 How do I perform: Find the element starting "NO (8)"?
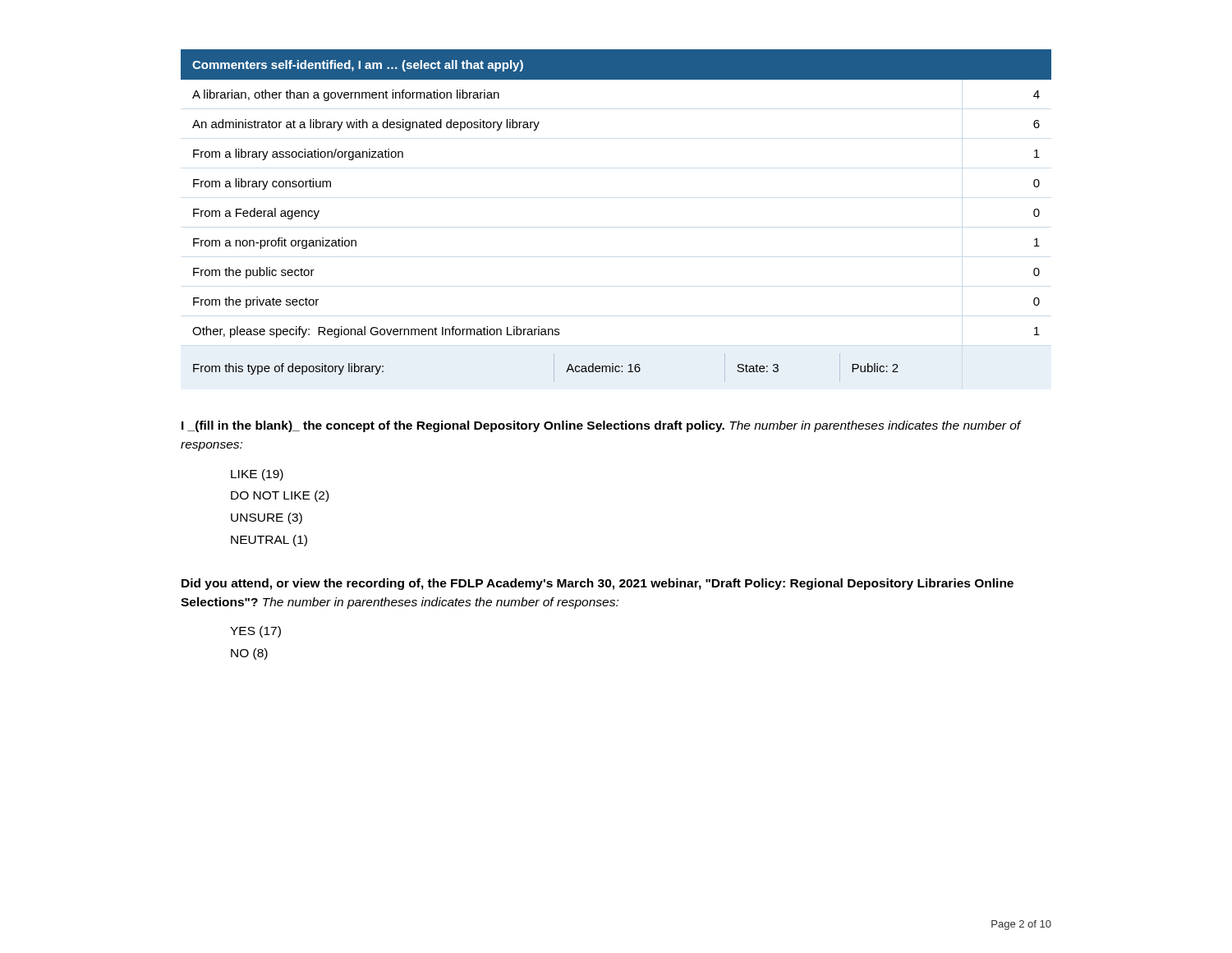coord(249,653)
